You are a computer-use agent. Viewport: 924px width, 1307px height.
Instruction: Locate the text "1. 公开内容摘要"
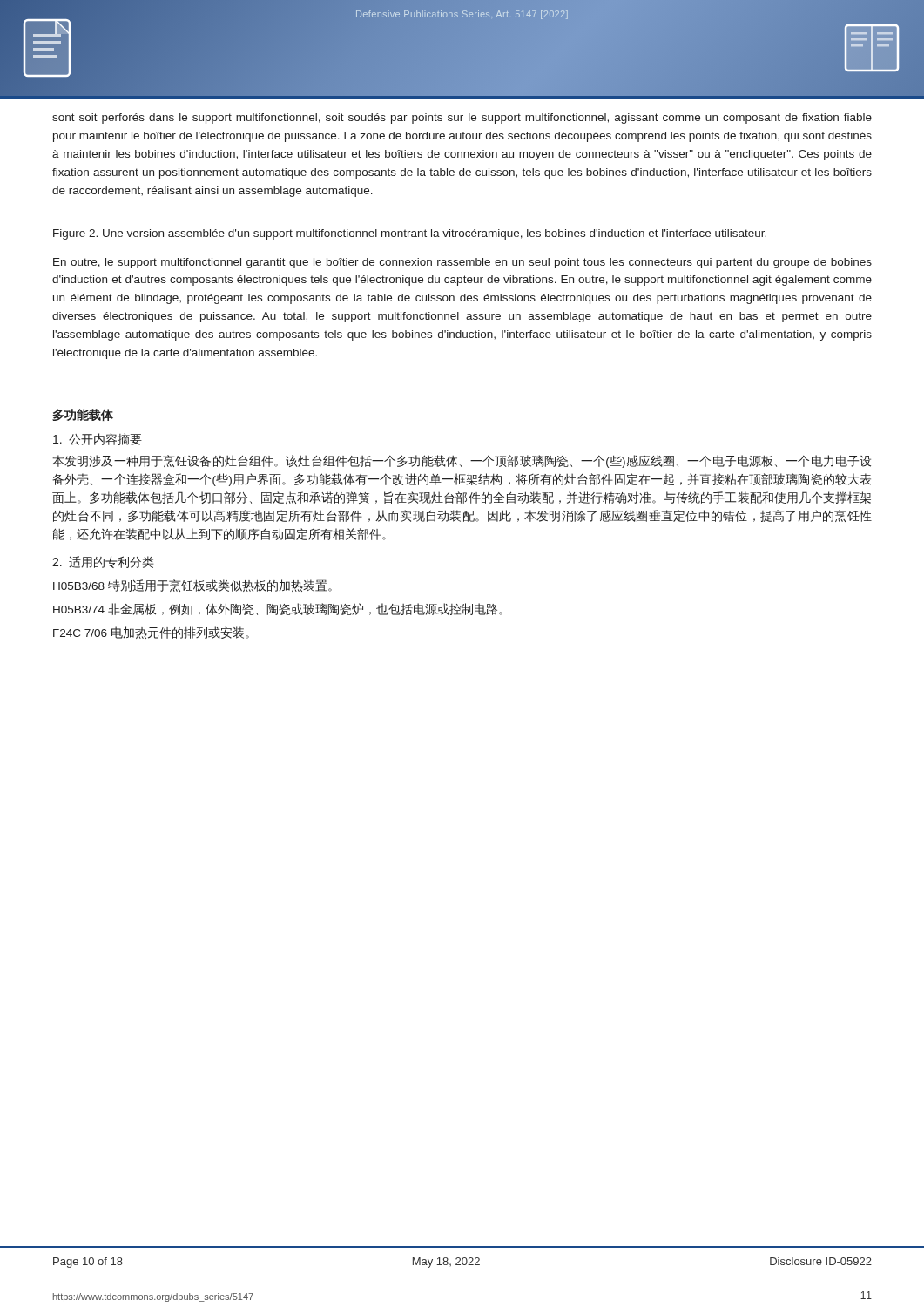coord(97,439)
